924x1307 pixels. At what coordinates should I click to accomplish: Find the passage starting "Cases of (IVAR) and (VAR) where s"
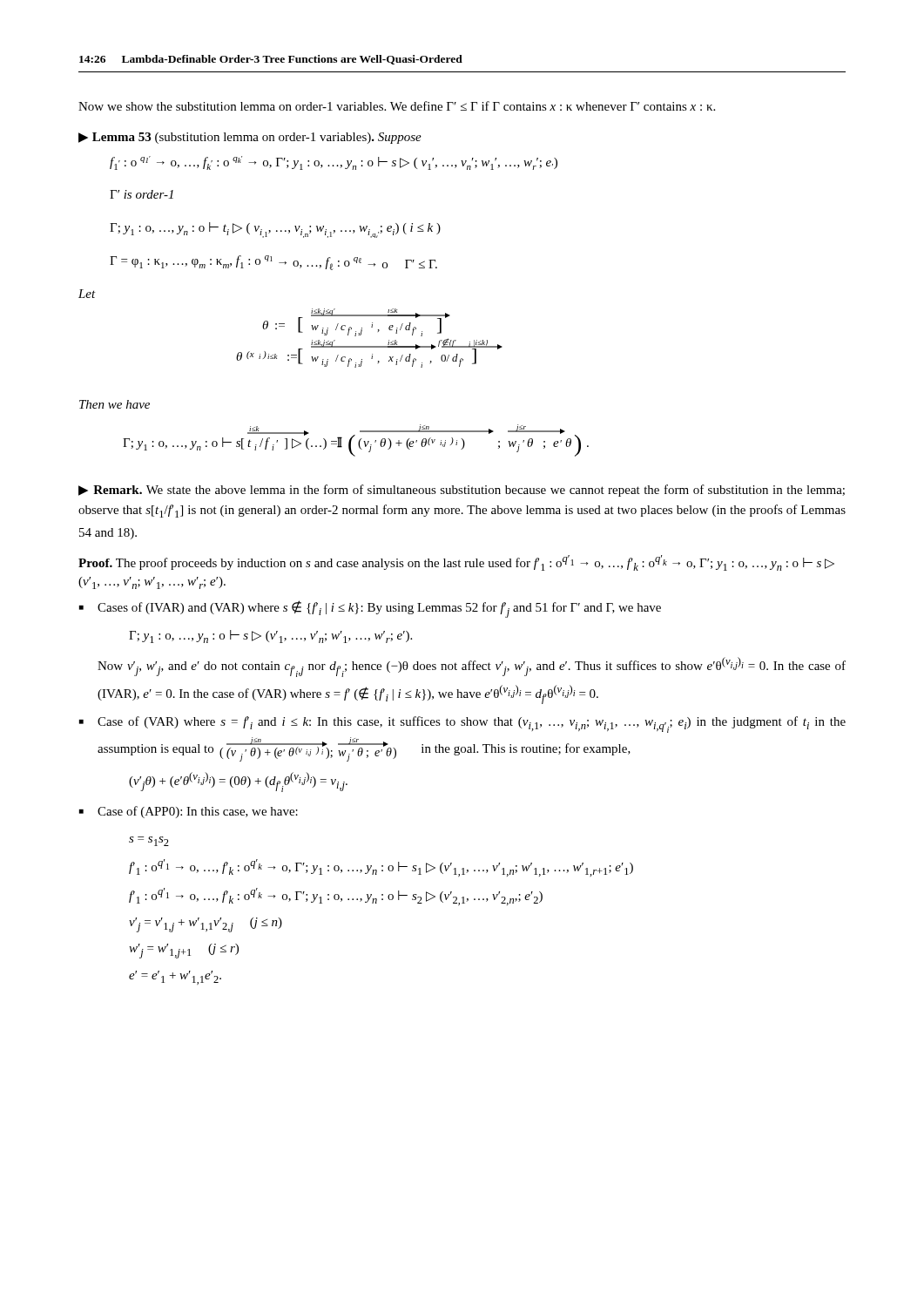[472, 652]
